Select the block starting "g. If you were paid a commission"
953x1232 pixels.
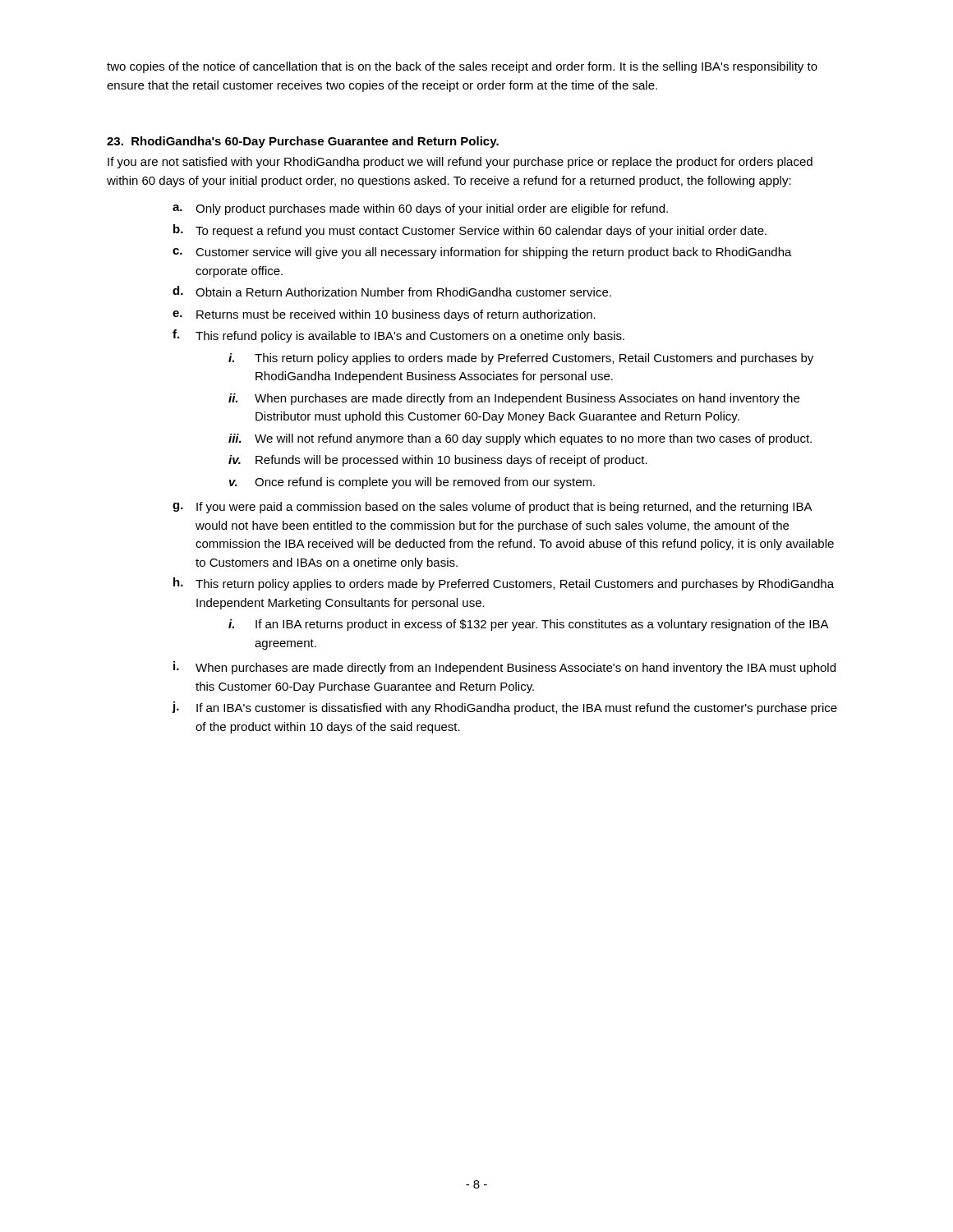click(x=509, y=535)
